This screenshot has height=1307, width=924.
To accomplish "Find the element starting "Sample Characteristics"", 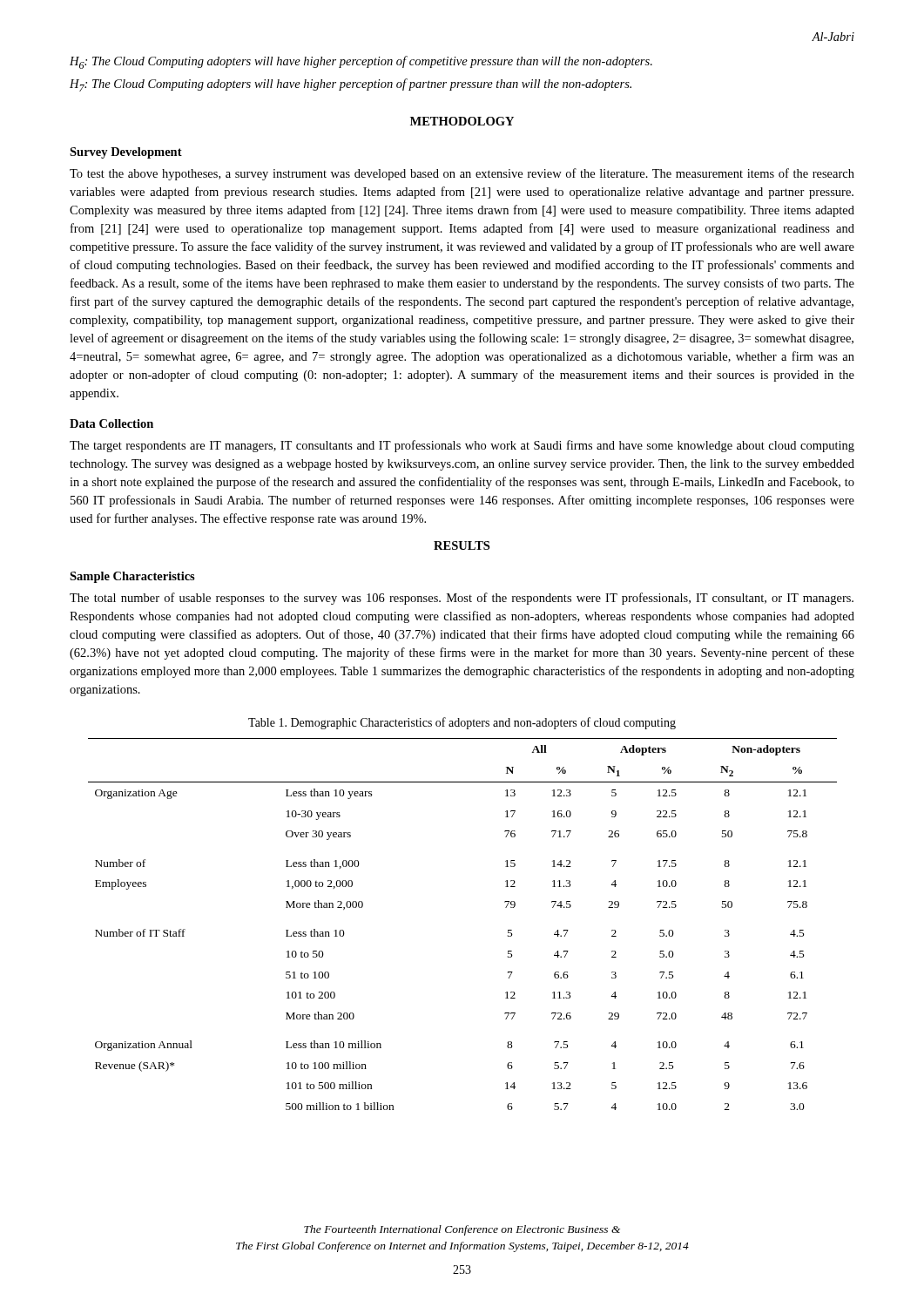I will (132, 576).
